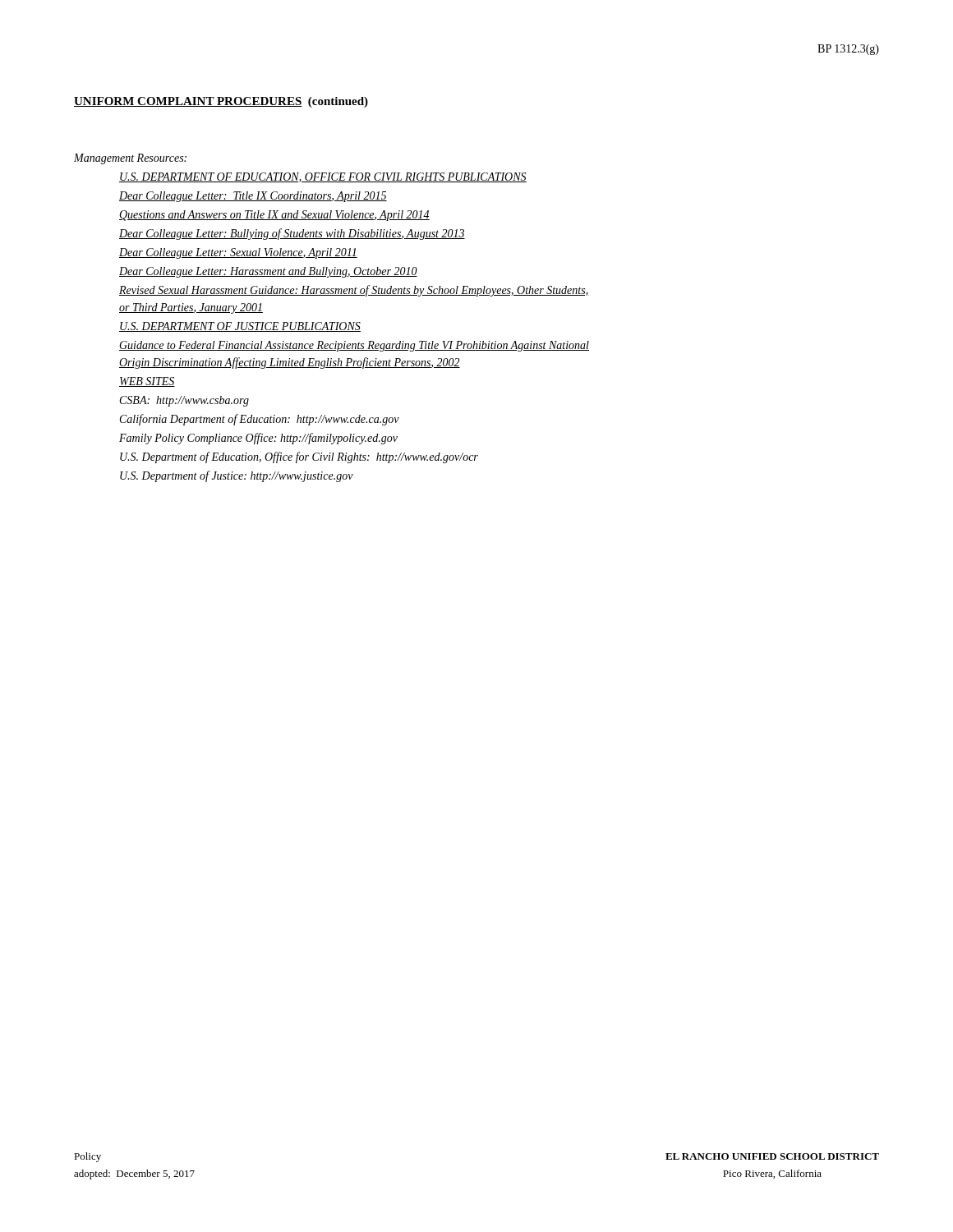
Task: Point to the block beginning "Dear Colleague Letter: Harassment"
Action: point(268,271)
